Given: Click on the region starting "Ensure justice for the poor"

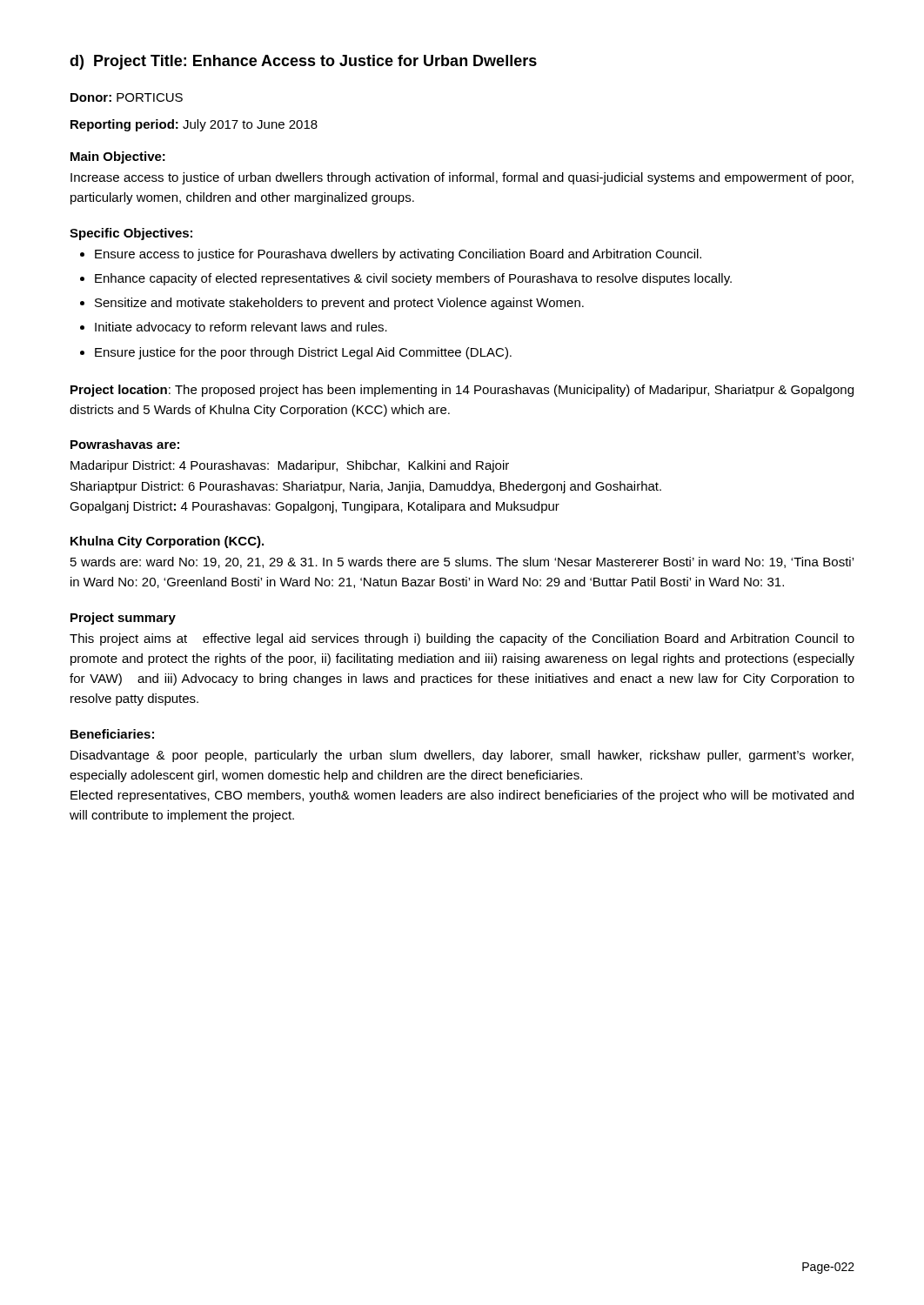Looking at the screenshot, I should (303, 352).
